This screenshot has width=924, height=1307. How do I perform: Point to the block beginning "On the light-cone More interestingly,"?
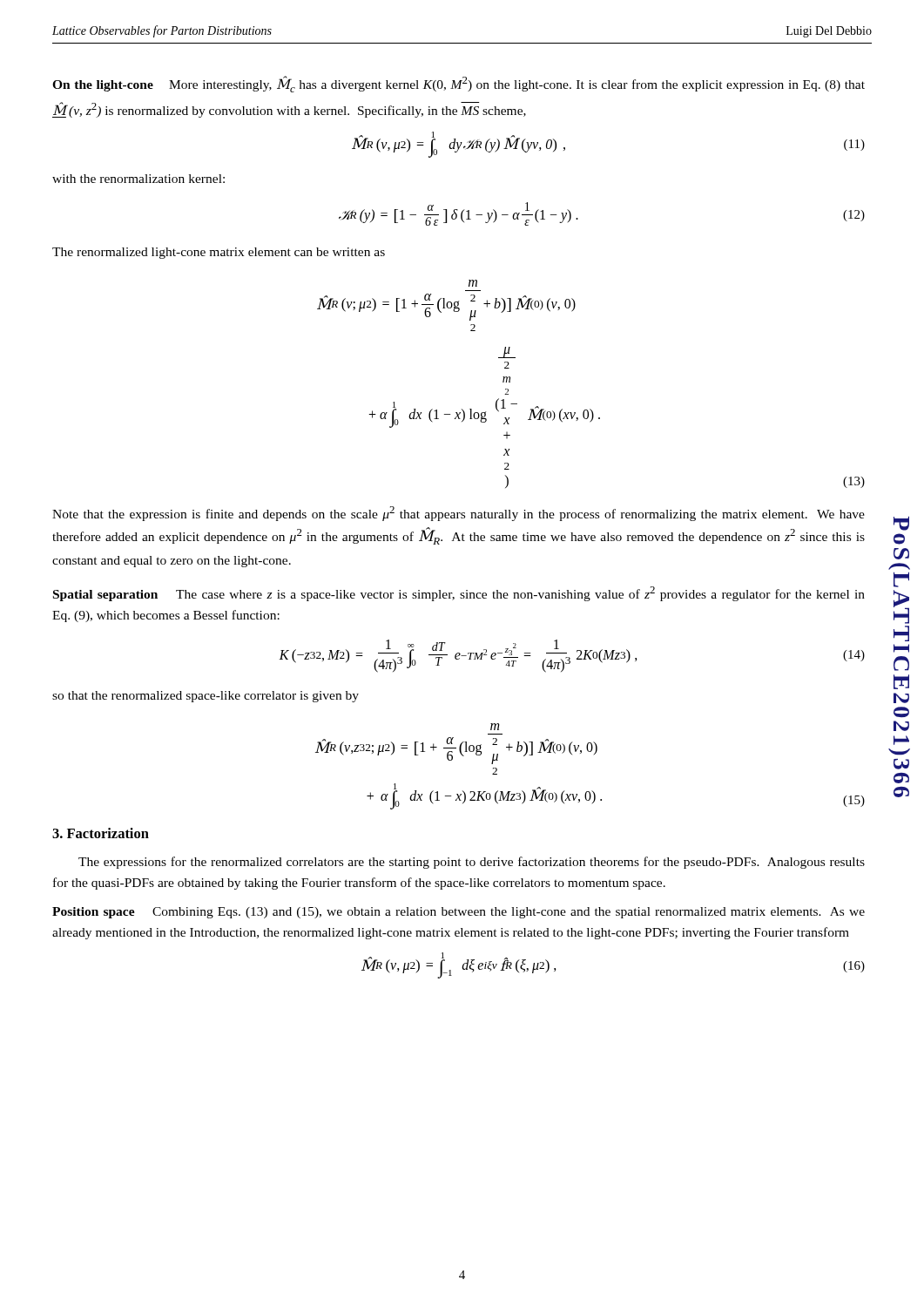tap(459, 95)
